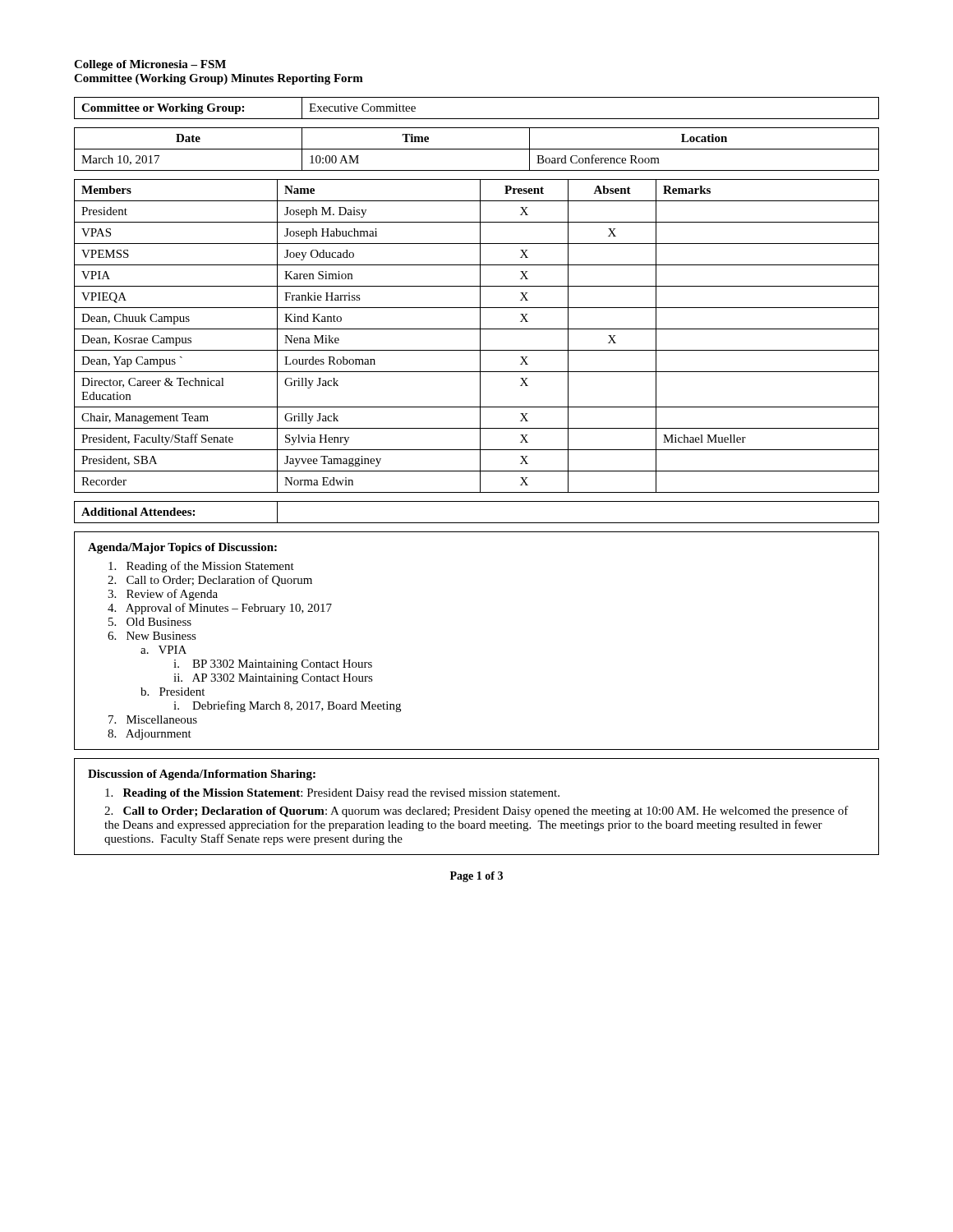Find the text starting "College of Micronesia"

pyautogui.click(x=218, y=71)
